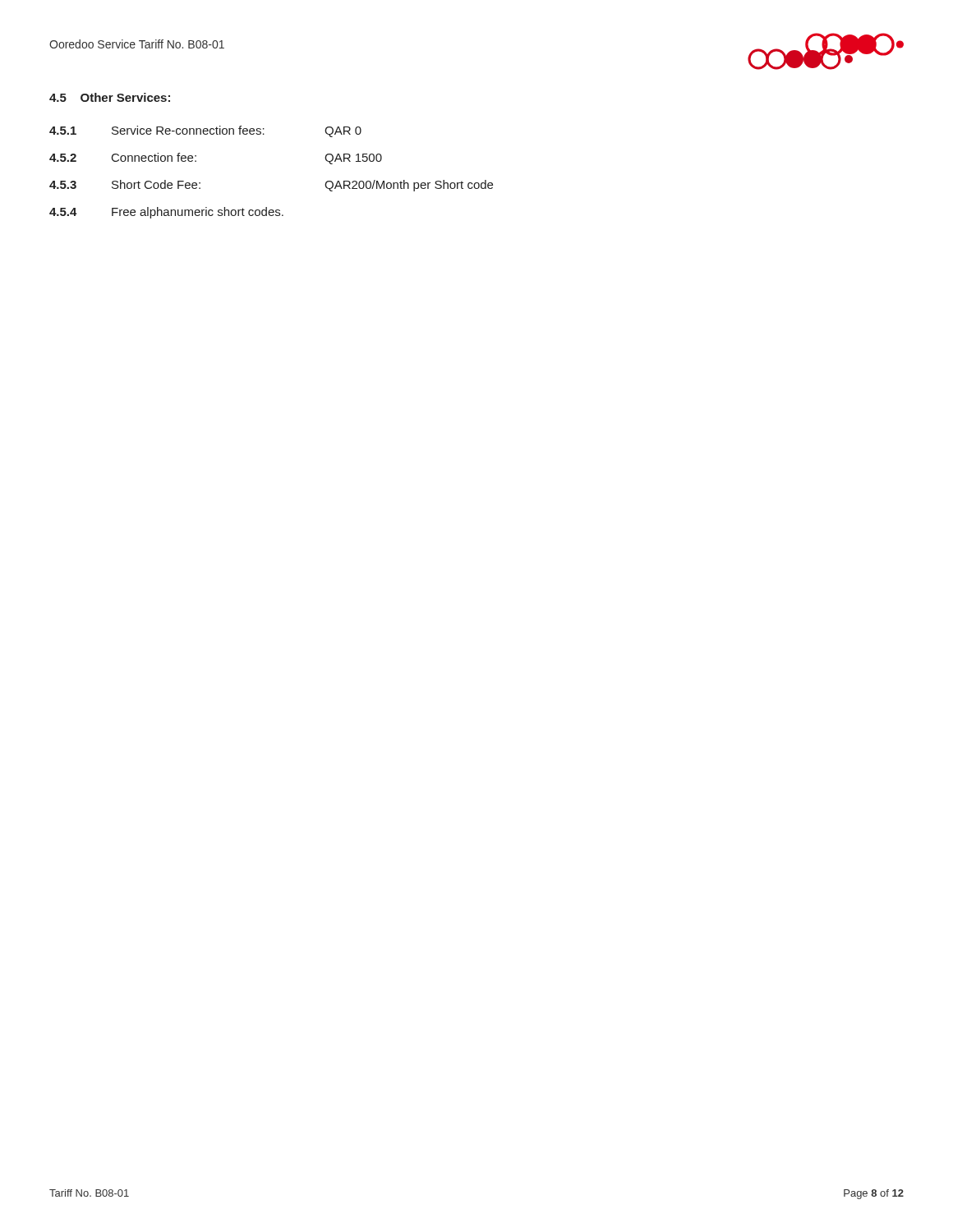Screen dimensions: 1232x953
Task: Locate the block of text that opens with "4.5.1 Service Re-connection"
Action: coord(205,130)
